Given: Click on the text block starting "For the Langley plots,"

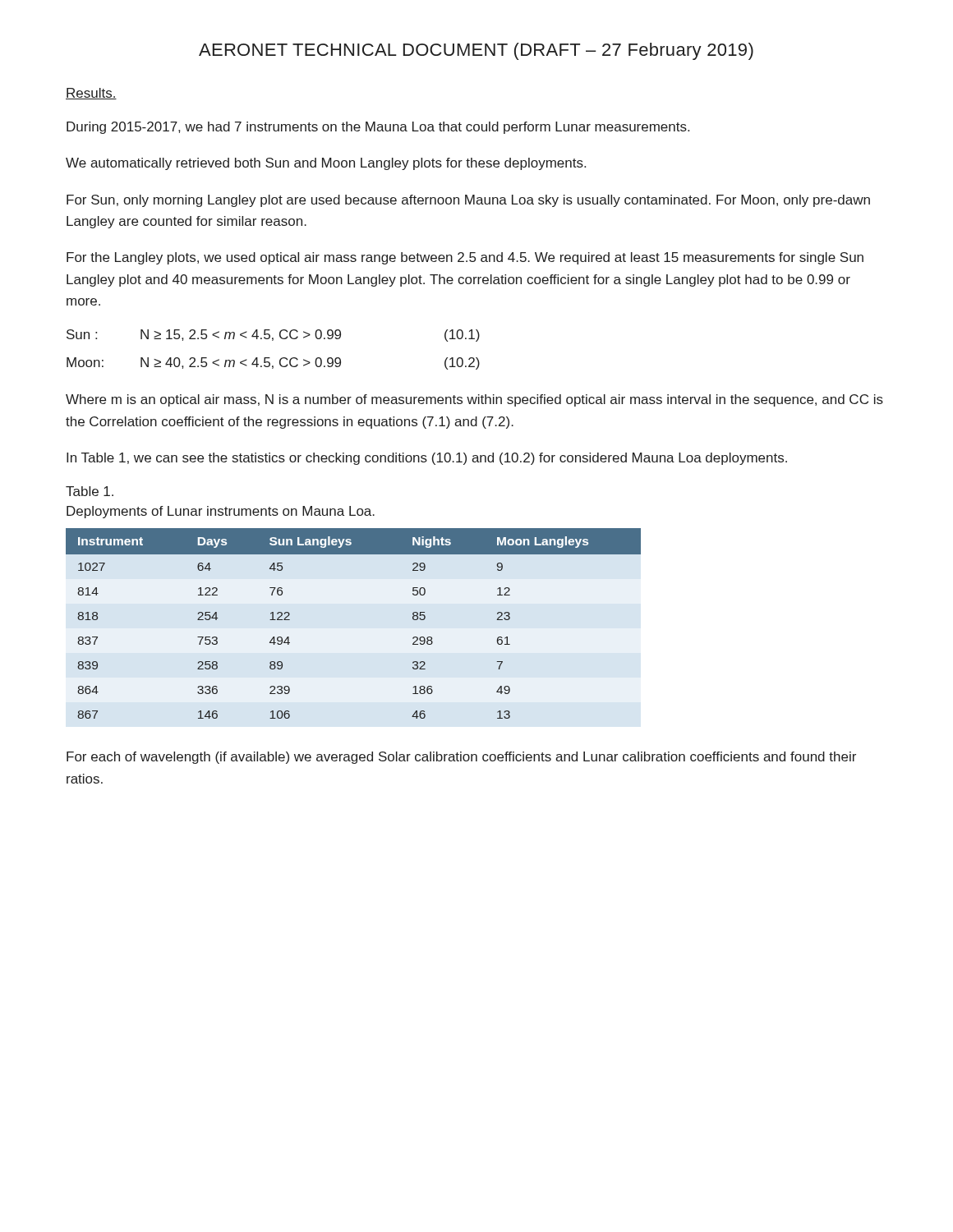Looking at the screenshot, I should click(465, 279).
